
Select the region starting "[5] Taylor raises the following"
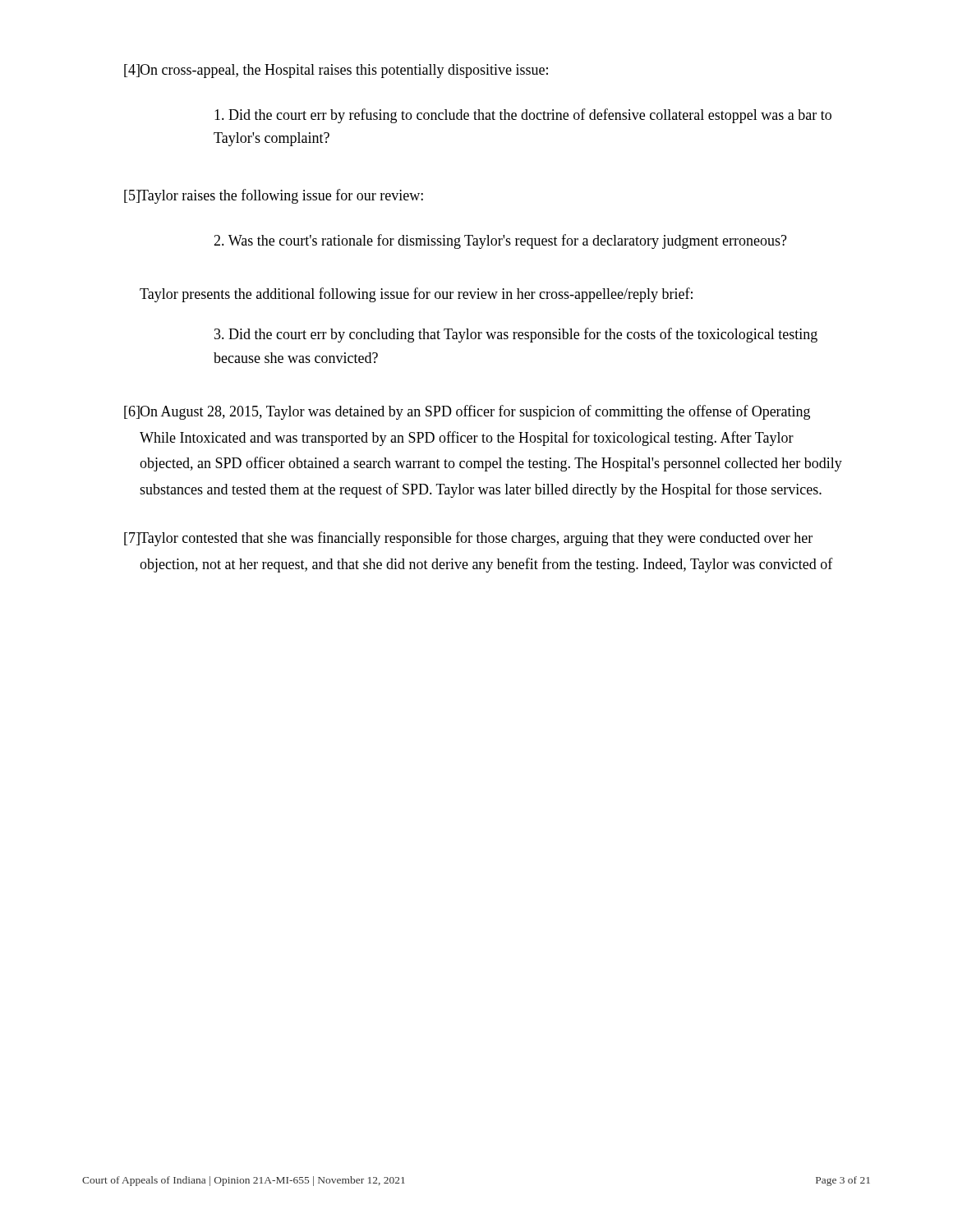click(274, 196)
